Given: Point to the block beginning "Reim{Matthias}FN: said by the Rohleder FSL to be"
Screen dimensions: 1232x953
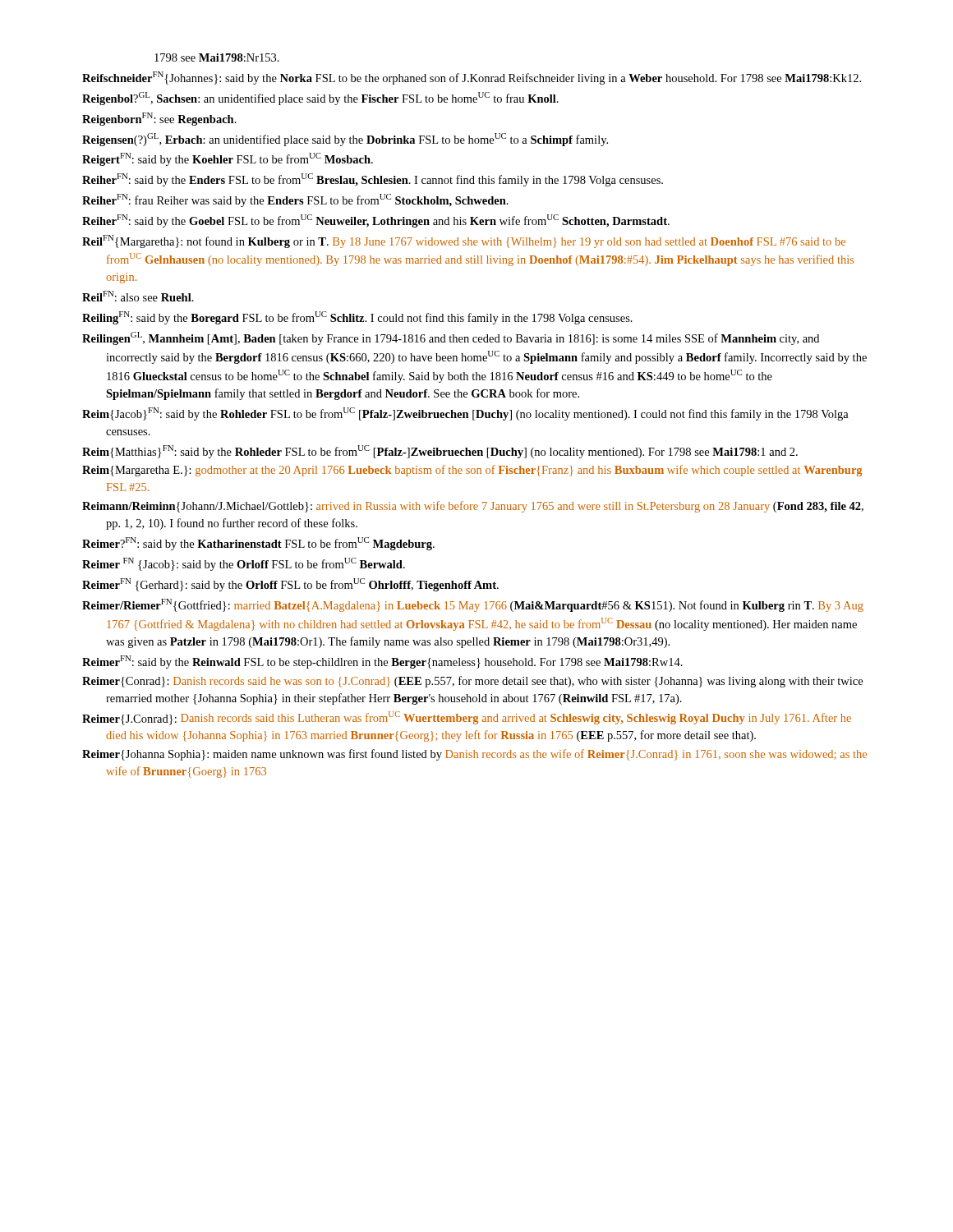Looking at the screenshot, I should pos(440,450).
